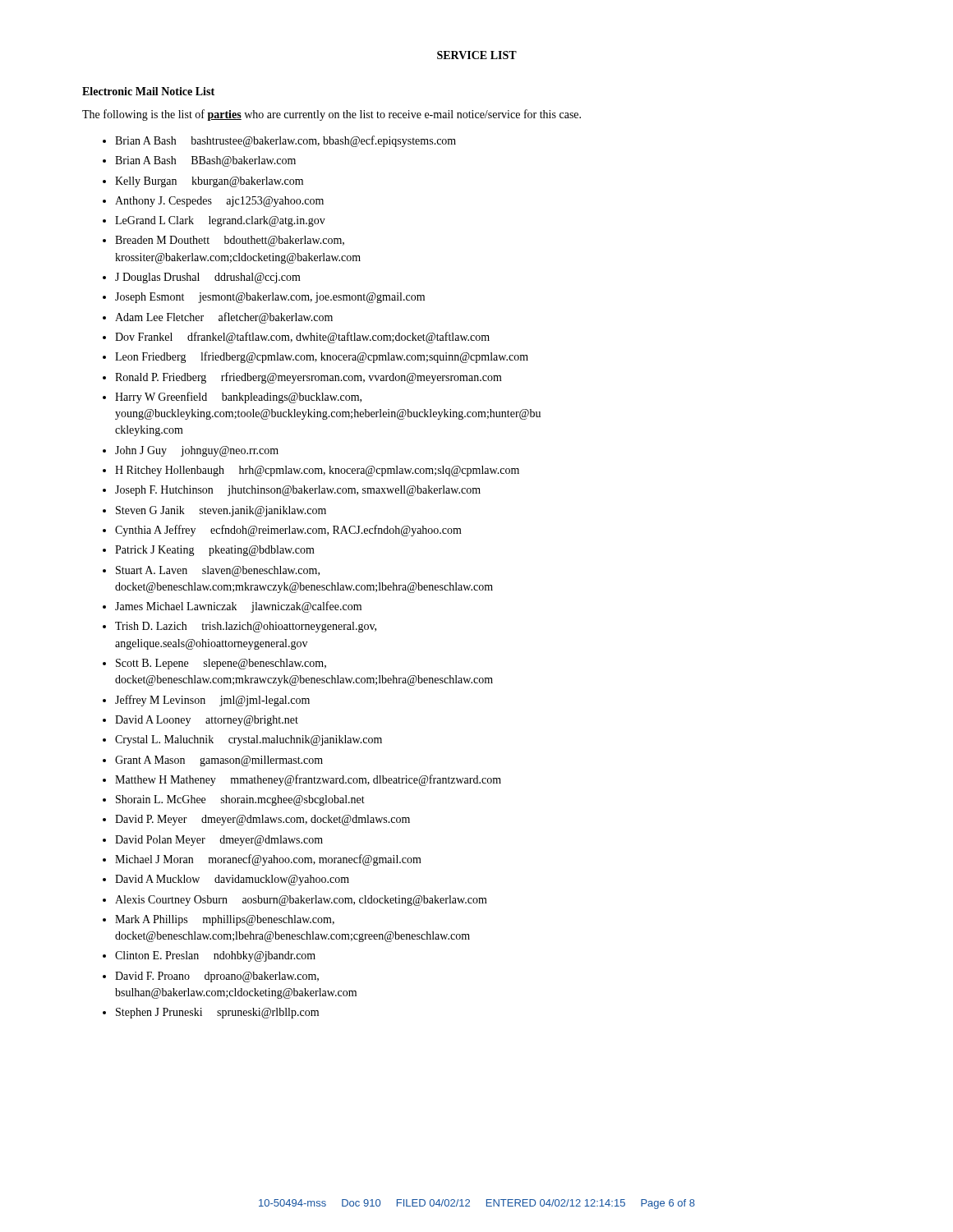Viewport: 953px width, 1232px height.
Task: Point to the block starting "David A Mucklow"
Action: (232, 880)
